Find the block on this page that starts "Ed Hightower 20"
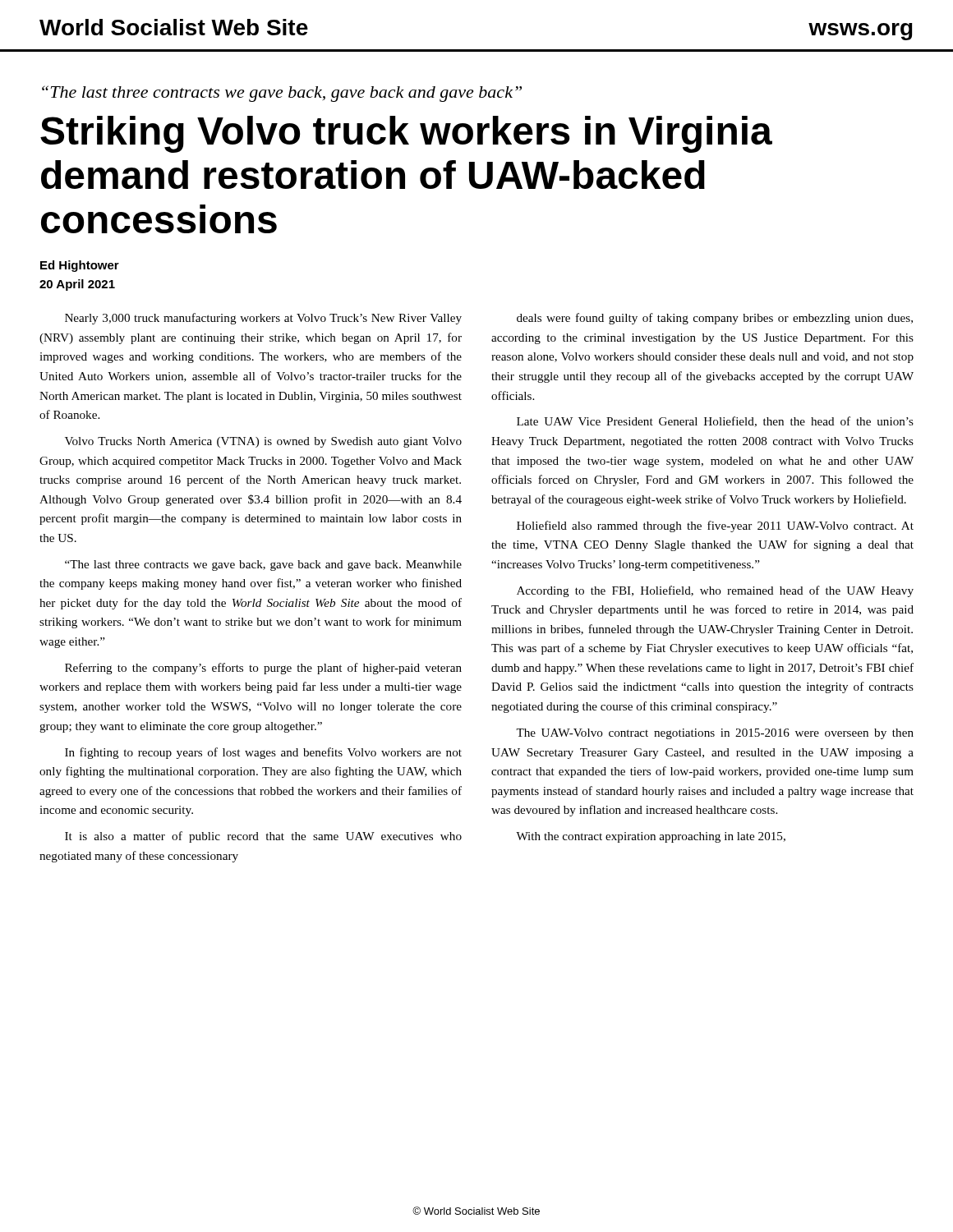 coord(79,274)
